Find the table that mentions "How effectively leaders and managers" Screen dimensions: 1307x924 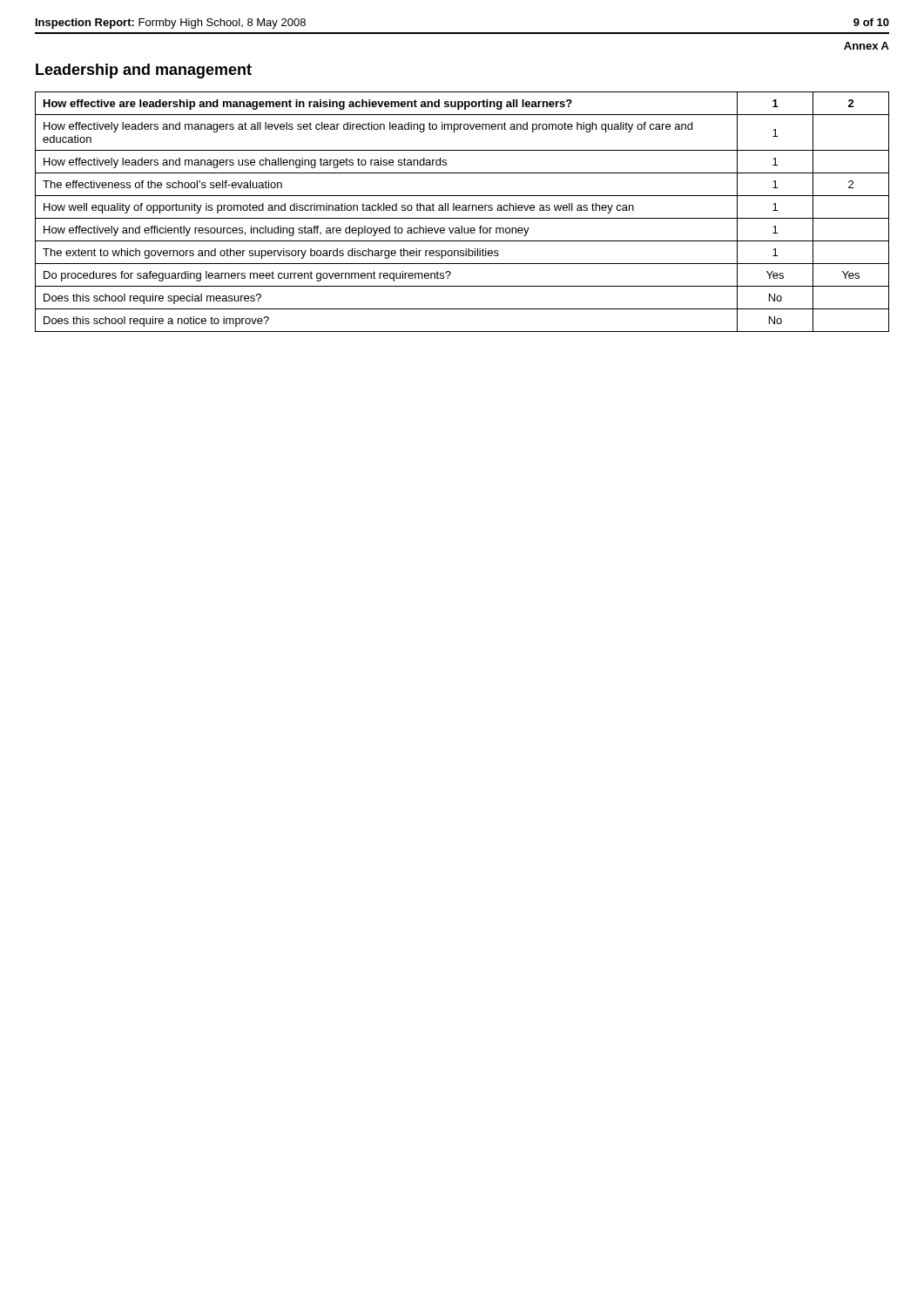tap(462, 212)
